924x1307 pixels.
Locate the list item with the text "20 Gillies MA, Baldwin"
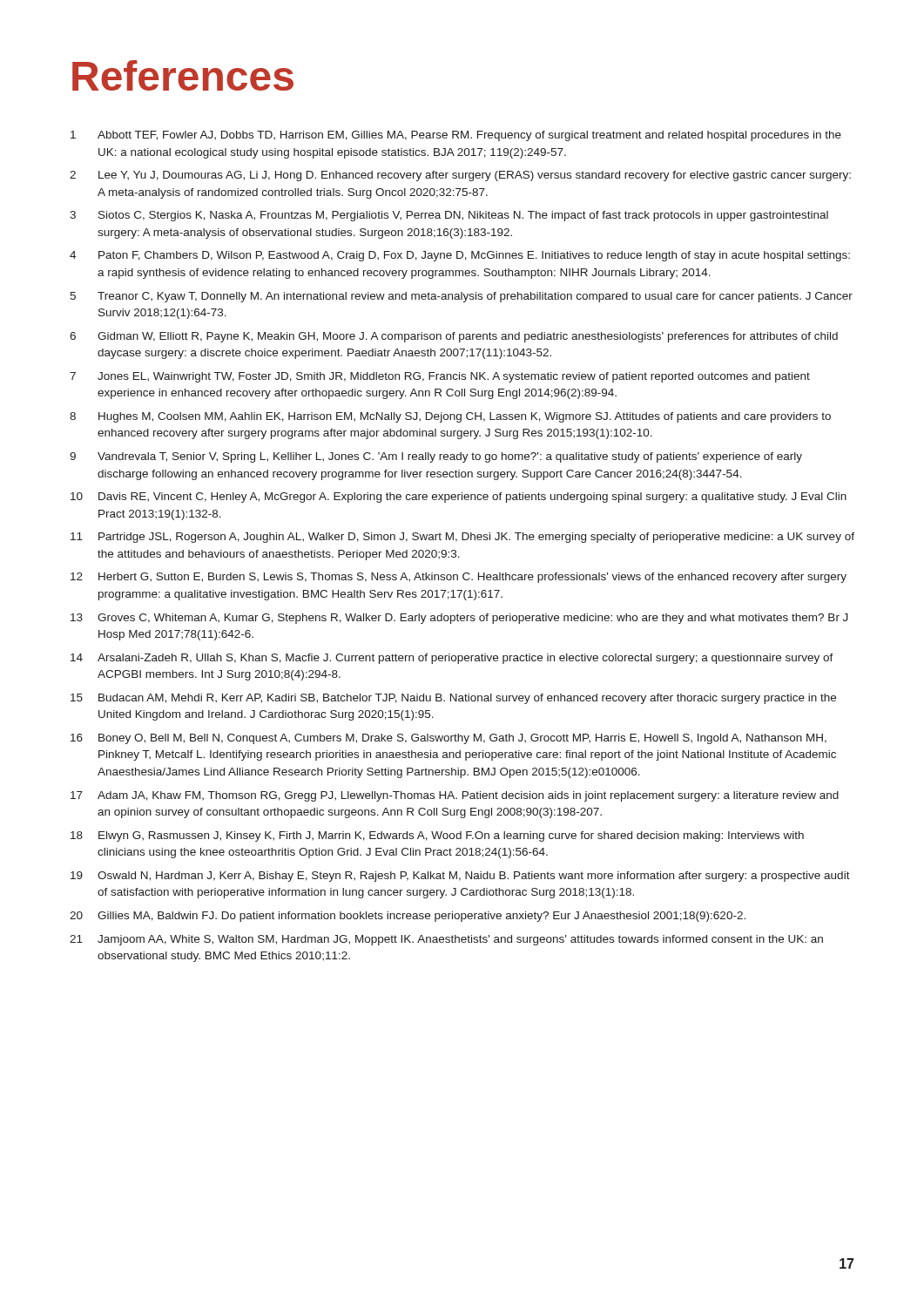coord(462,916)
